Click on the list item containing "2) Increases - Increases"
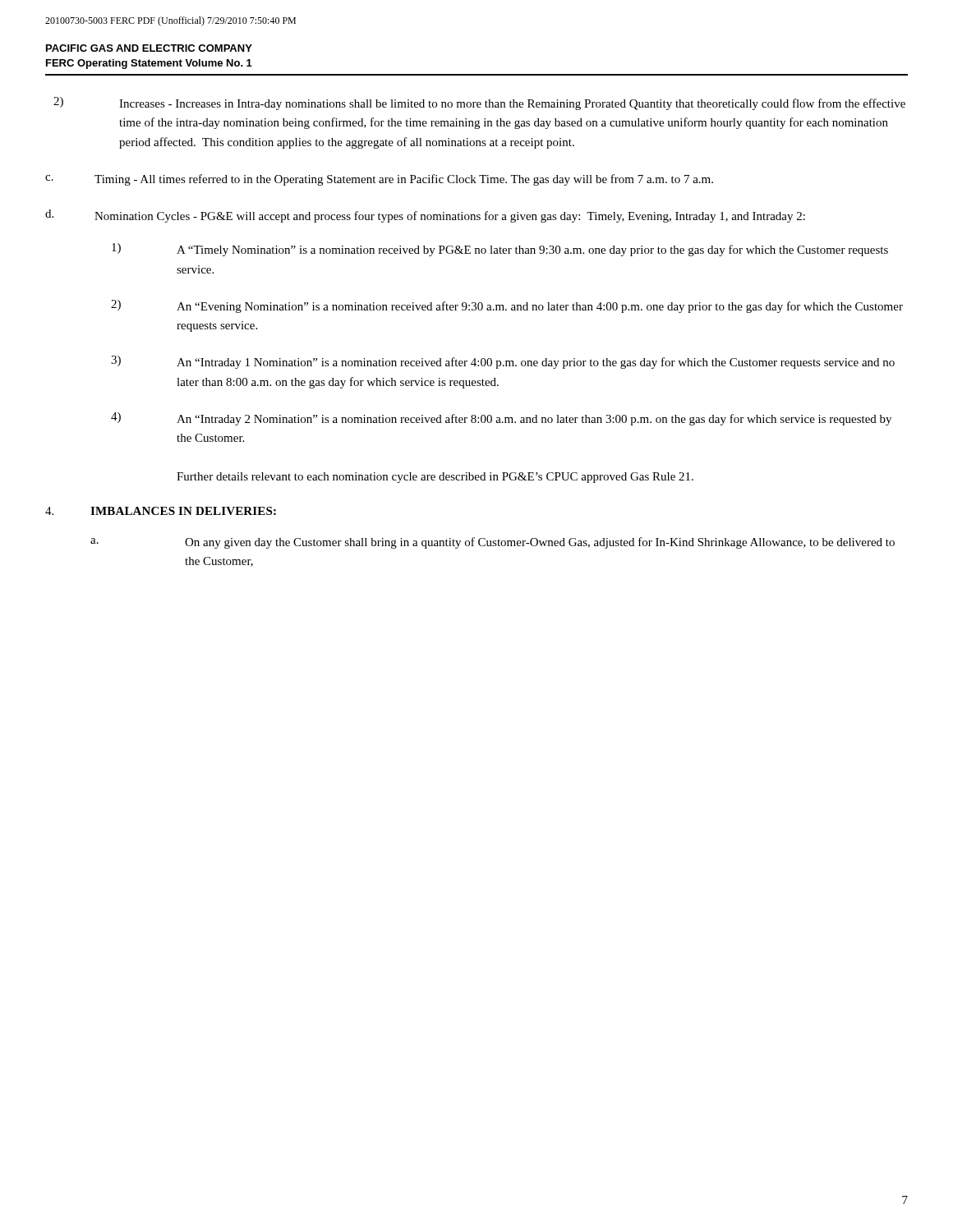Screen dimensions: 1232x953 coord(476,123)
